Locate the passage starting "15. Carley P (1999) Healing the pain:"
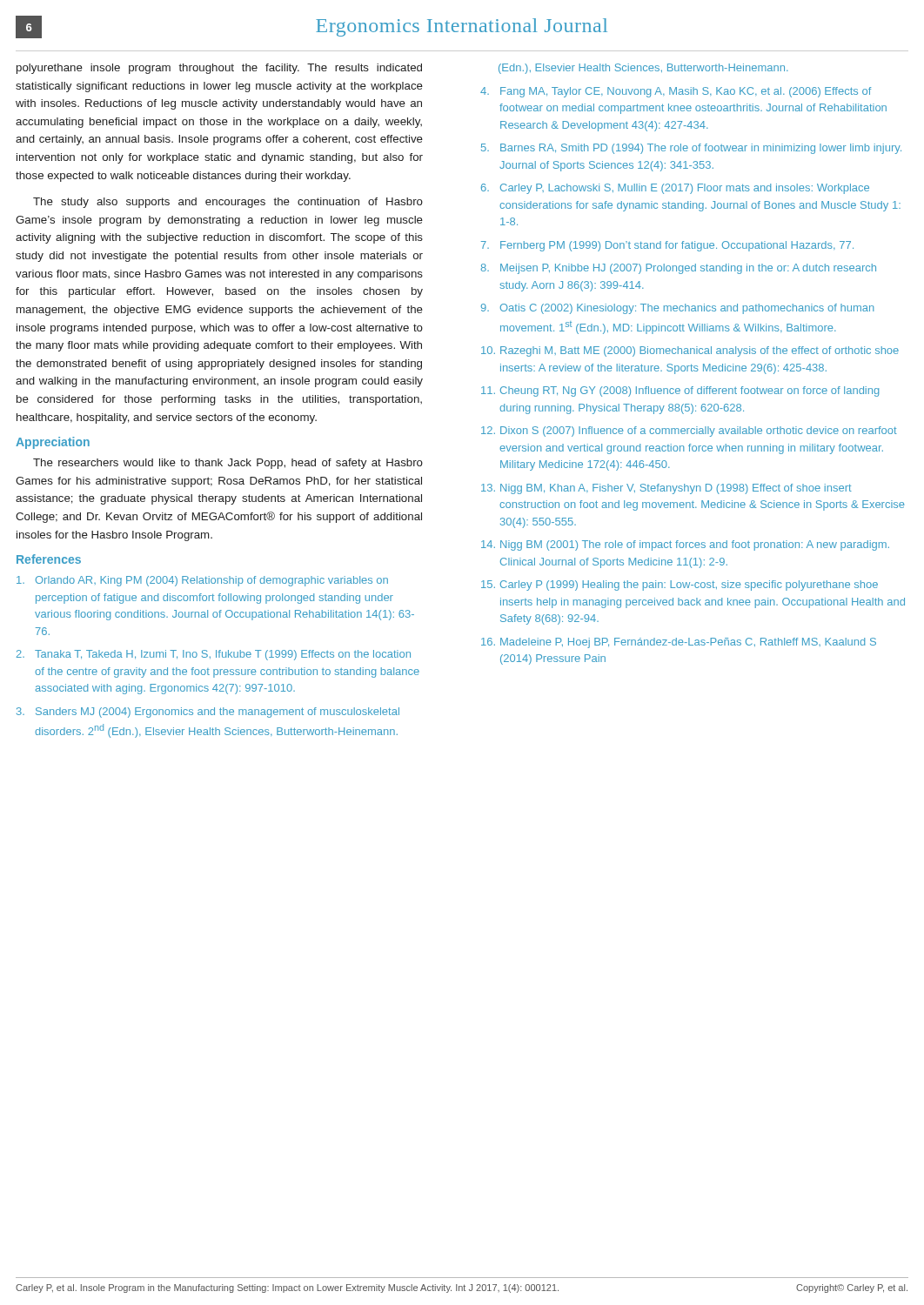 [x=694, y=602]
